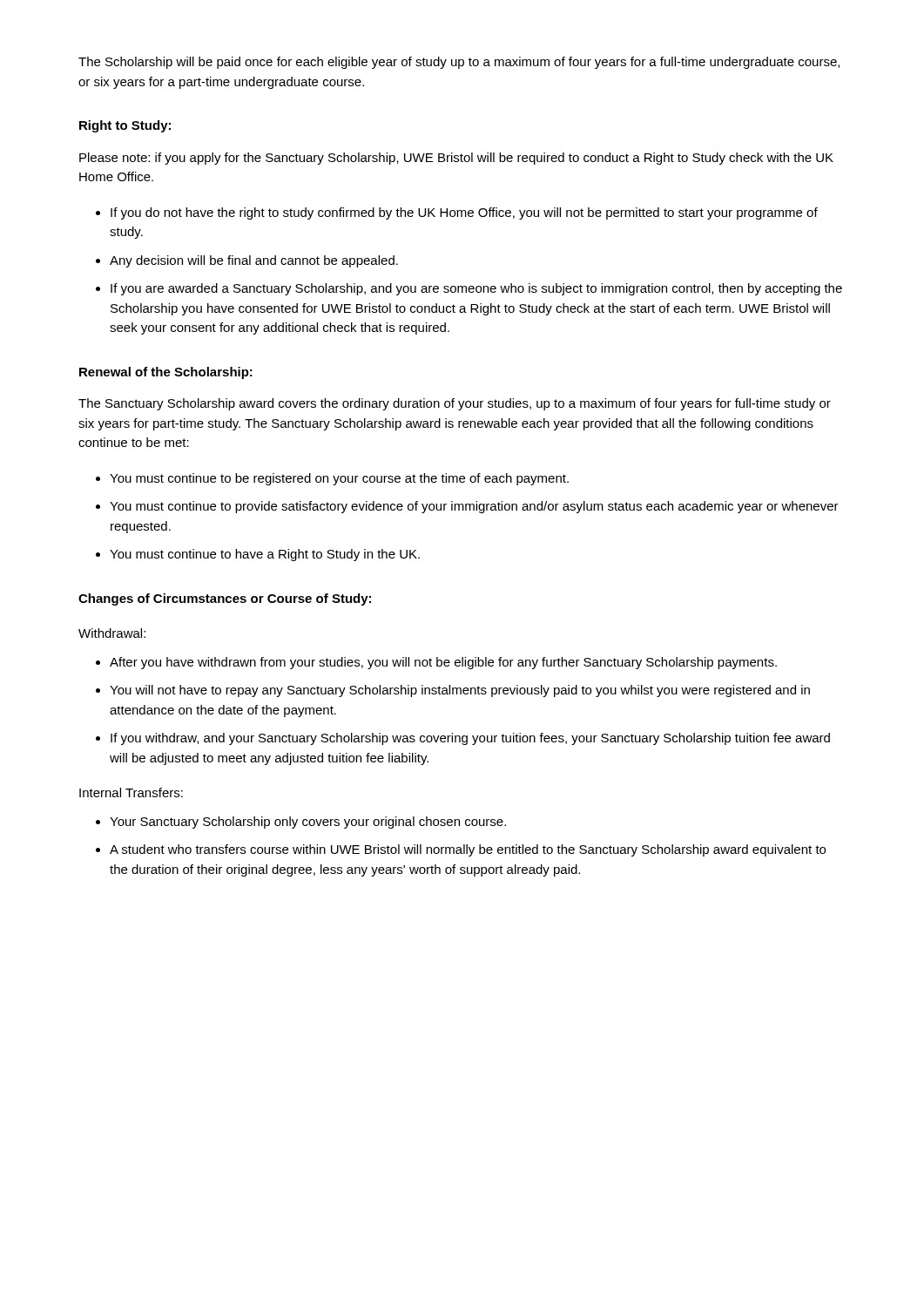Screen dimensions: 1307x924
Task: Find the block on this page that starts "Please note: if you apply for"
Action: point(456,167)
